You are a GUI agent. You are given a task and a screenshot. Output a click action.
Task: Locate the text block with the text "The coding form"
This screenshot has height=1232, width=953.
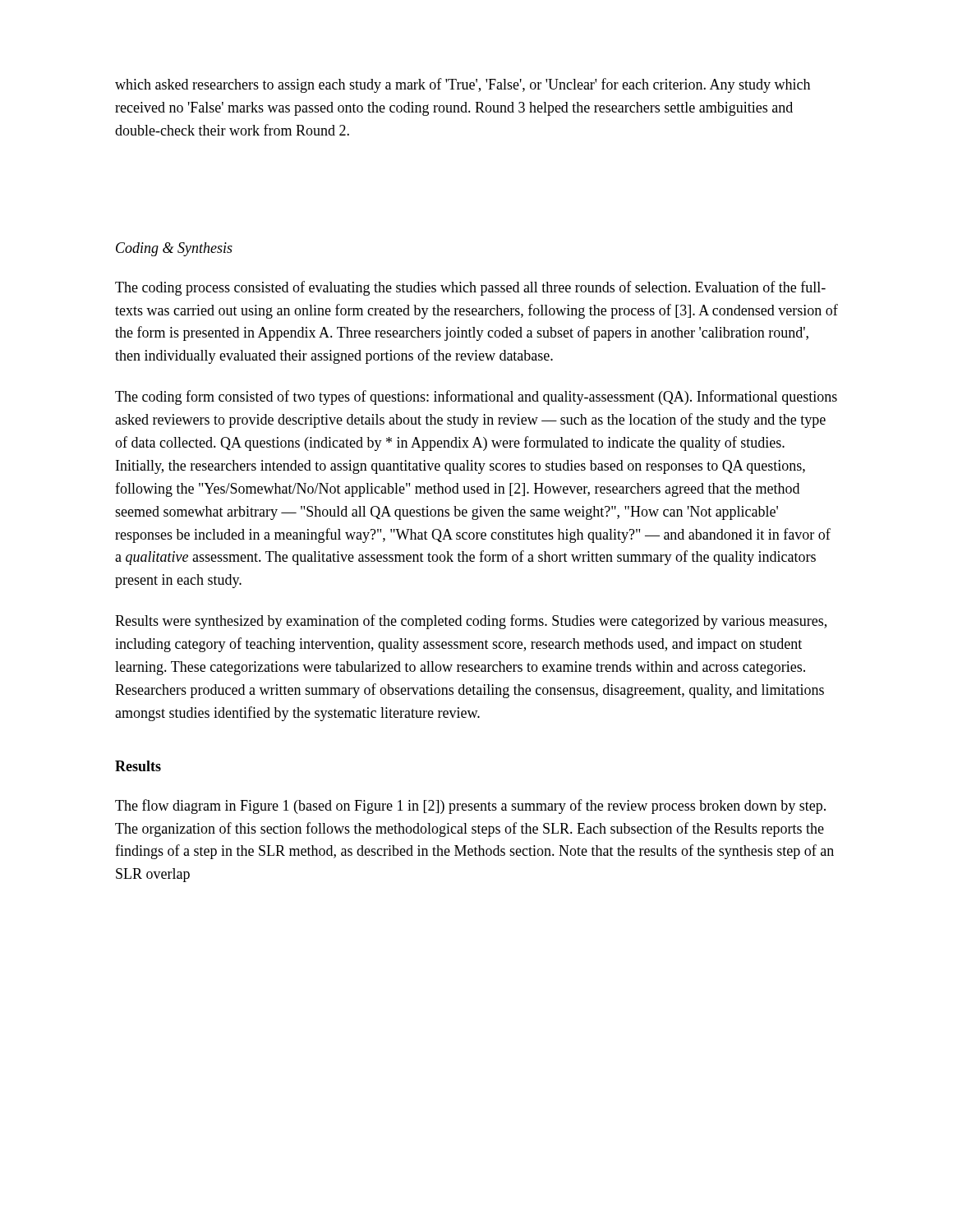[x=476, y=489]
